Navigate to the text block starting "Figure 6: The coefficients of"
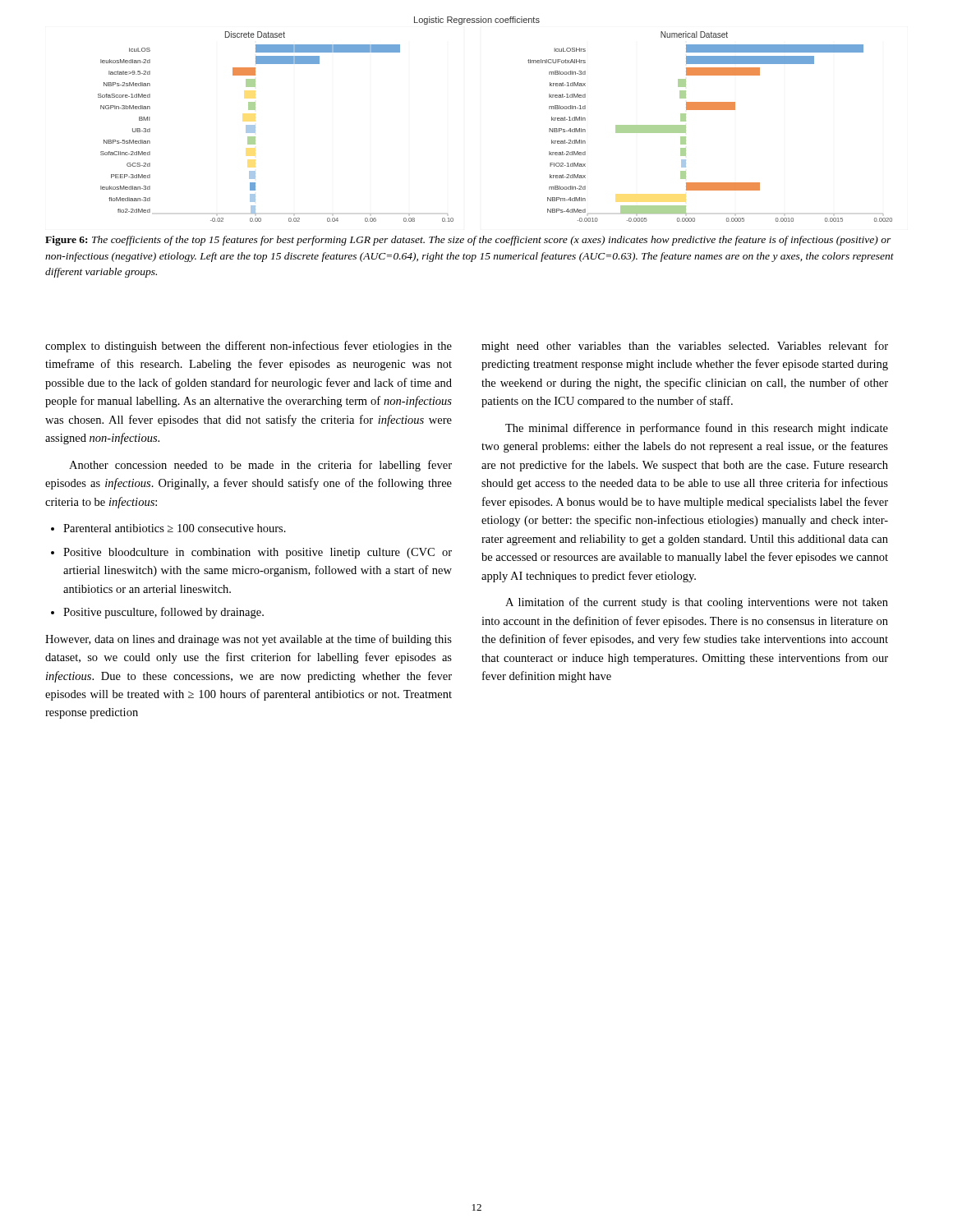Screen dimensions: 1232x953 click(469, 255)
